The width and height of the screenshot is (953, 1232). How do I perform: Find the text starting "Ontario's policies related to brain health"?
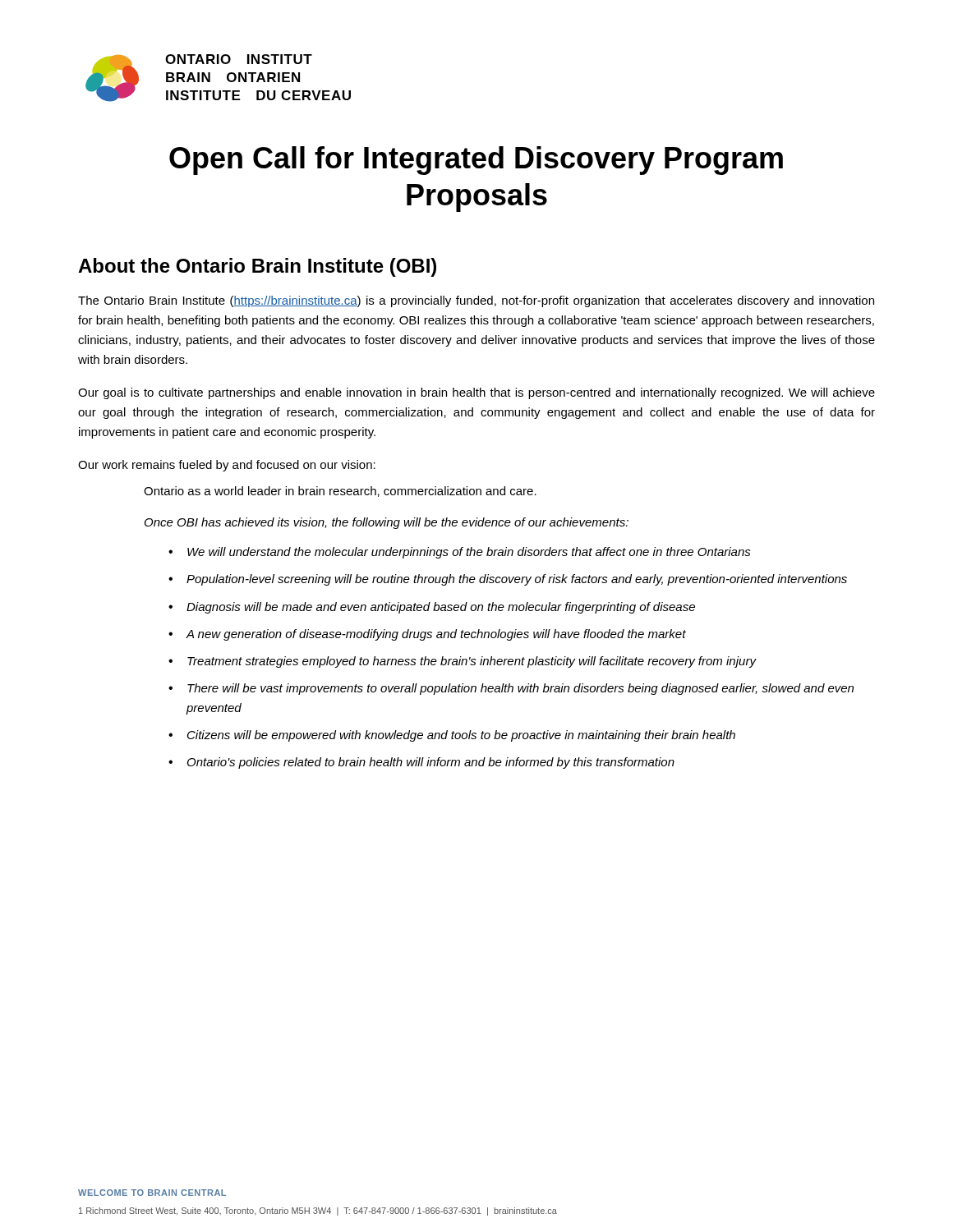[431, 762]
